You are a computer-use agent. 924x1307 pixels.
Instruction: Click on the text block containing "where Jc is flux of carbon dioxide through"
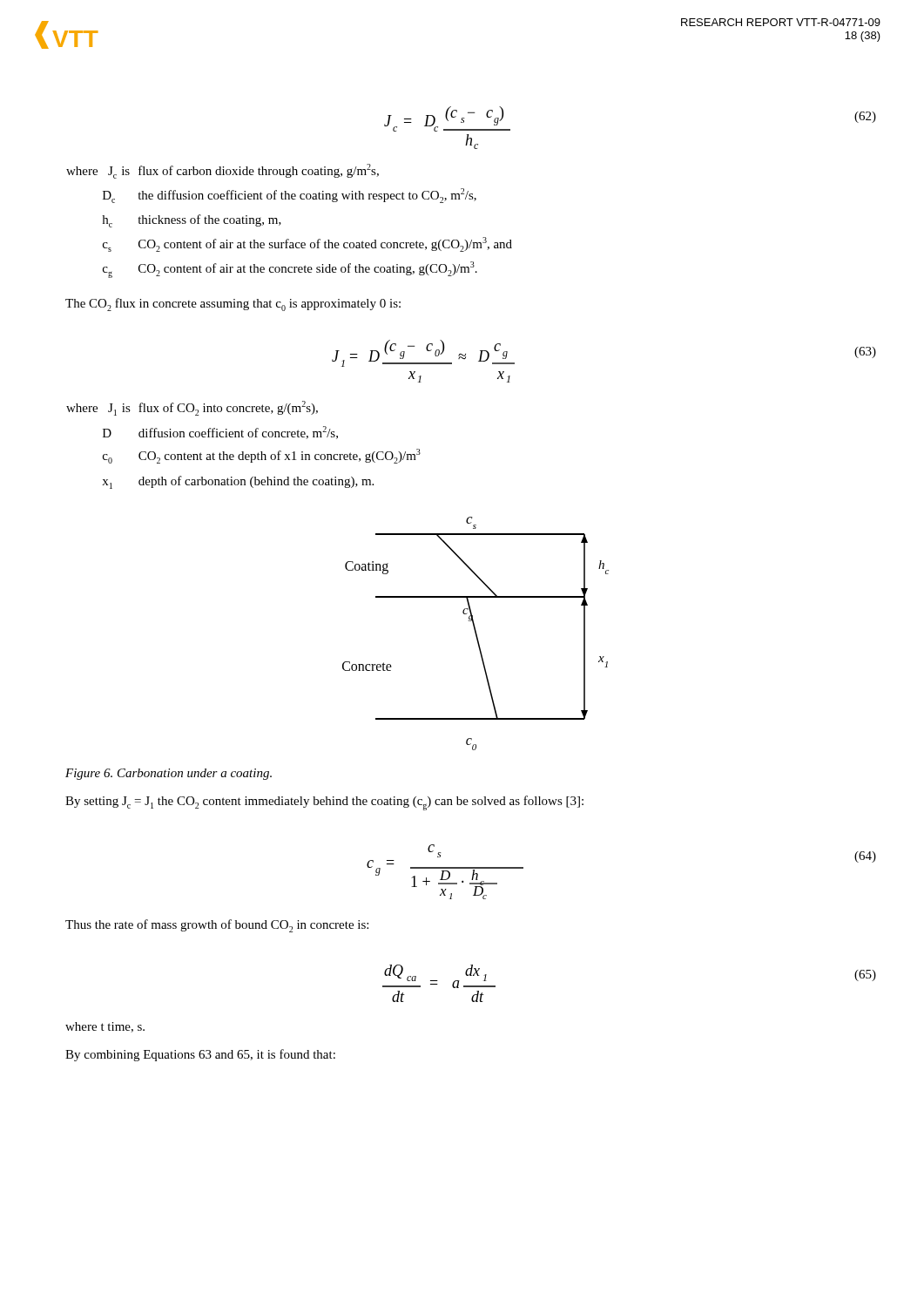289,220
